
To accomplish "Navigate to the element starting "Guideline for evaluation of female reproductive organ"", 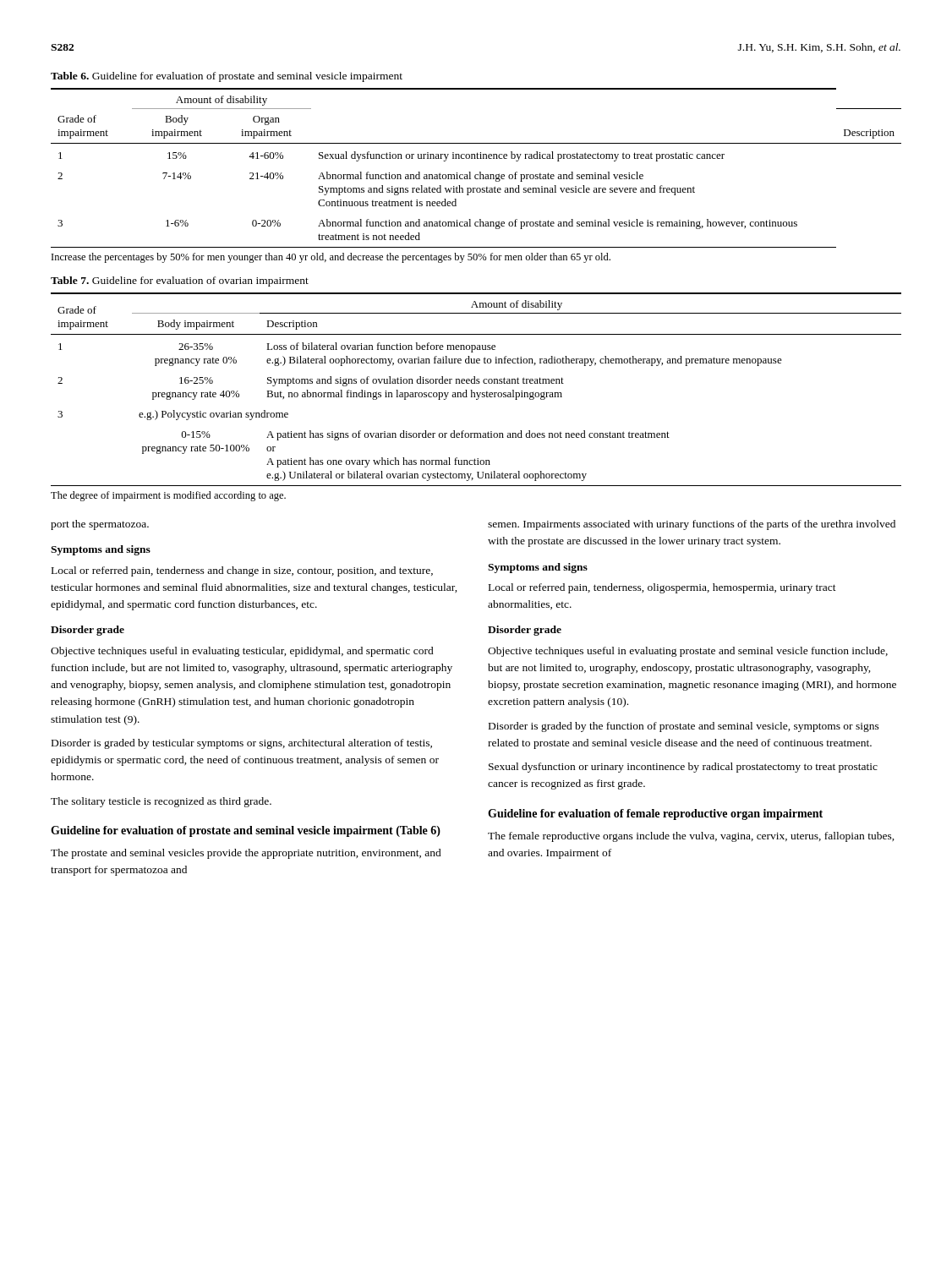I will pos(655,813).
